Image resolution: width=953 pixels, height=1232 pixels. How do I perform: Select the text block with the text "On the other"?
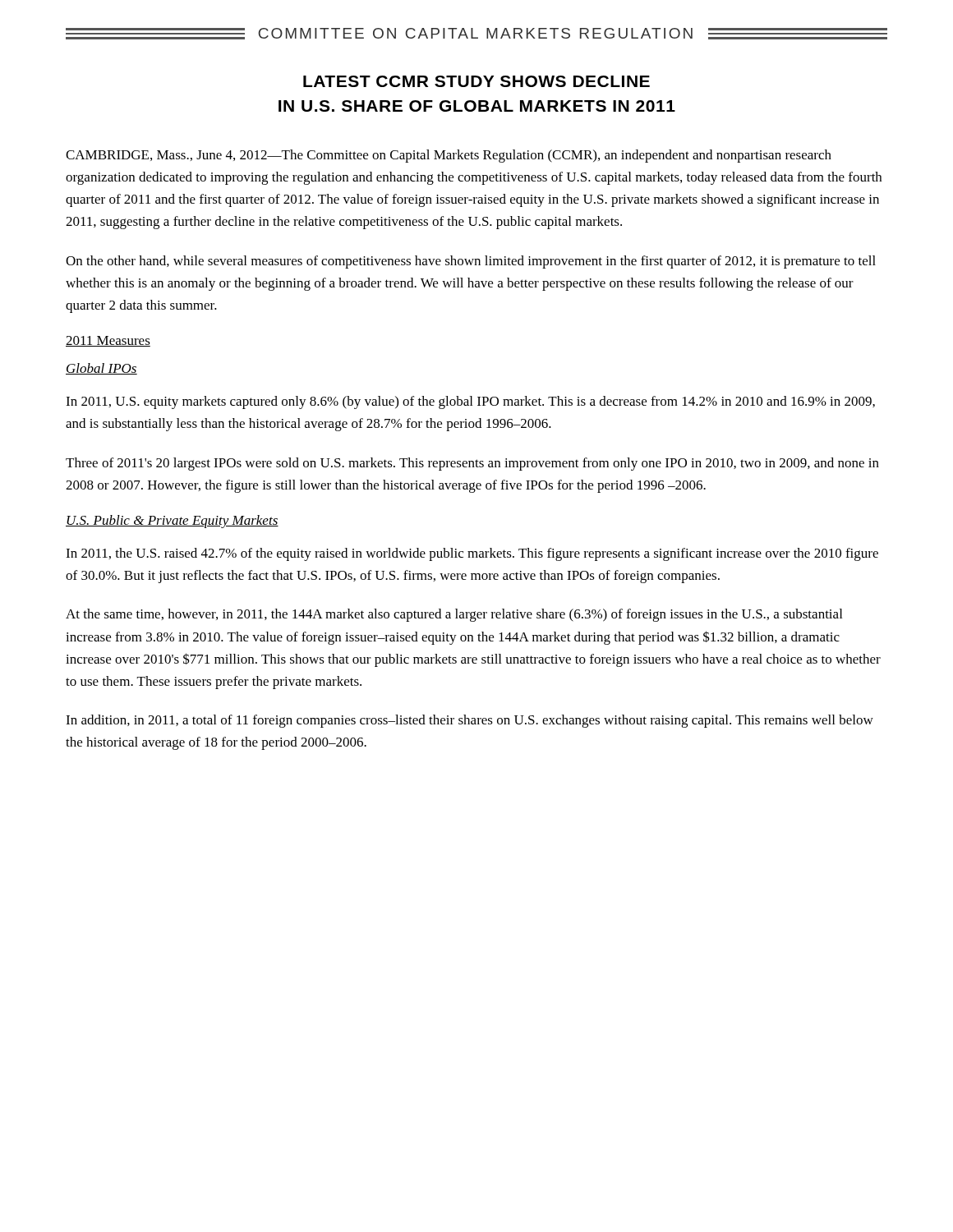click(471, 283)
